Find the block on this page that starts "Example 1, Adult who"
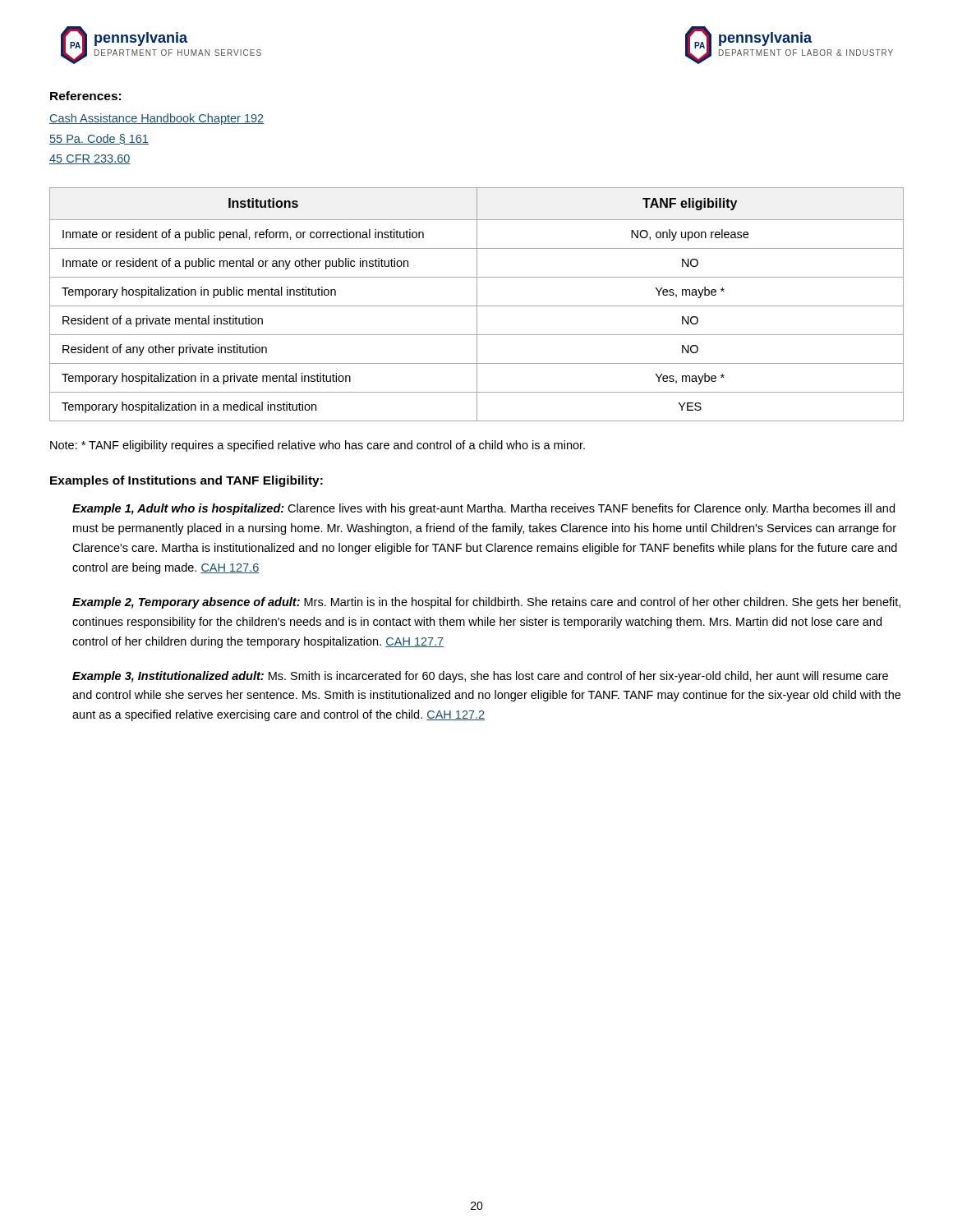Image resolution: width=953 pixels, height=1232 pixels. click(x=485, y=538)
